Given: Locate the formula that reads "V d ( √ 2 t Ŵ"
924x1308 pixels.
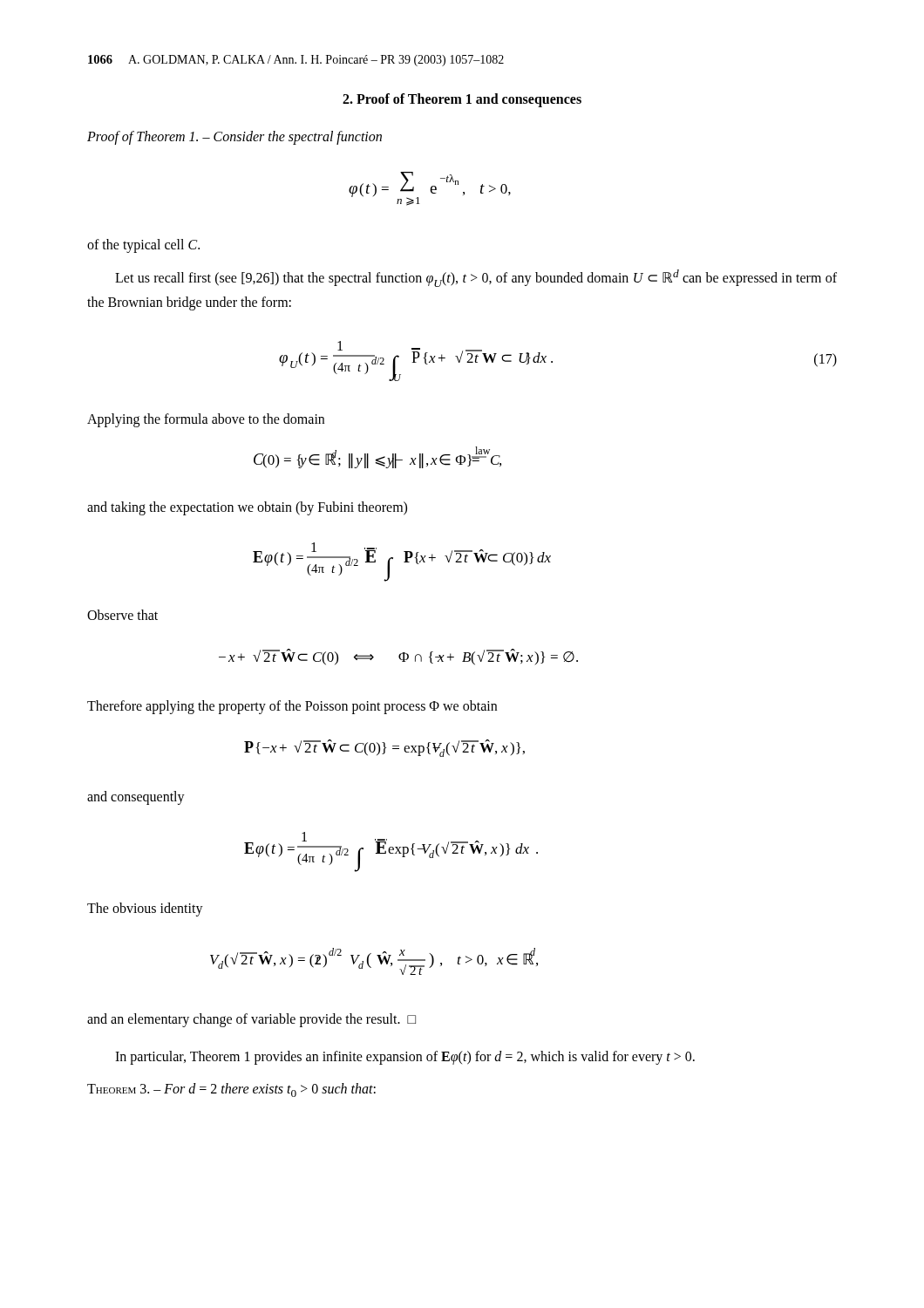Looking at the screenshot, I should tap(462, 960).
